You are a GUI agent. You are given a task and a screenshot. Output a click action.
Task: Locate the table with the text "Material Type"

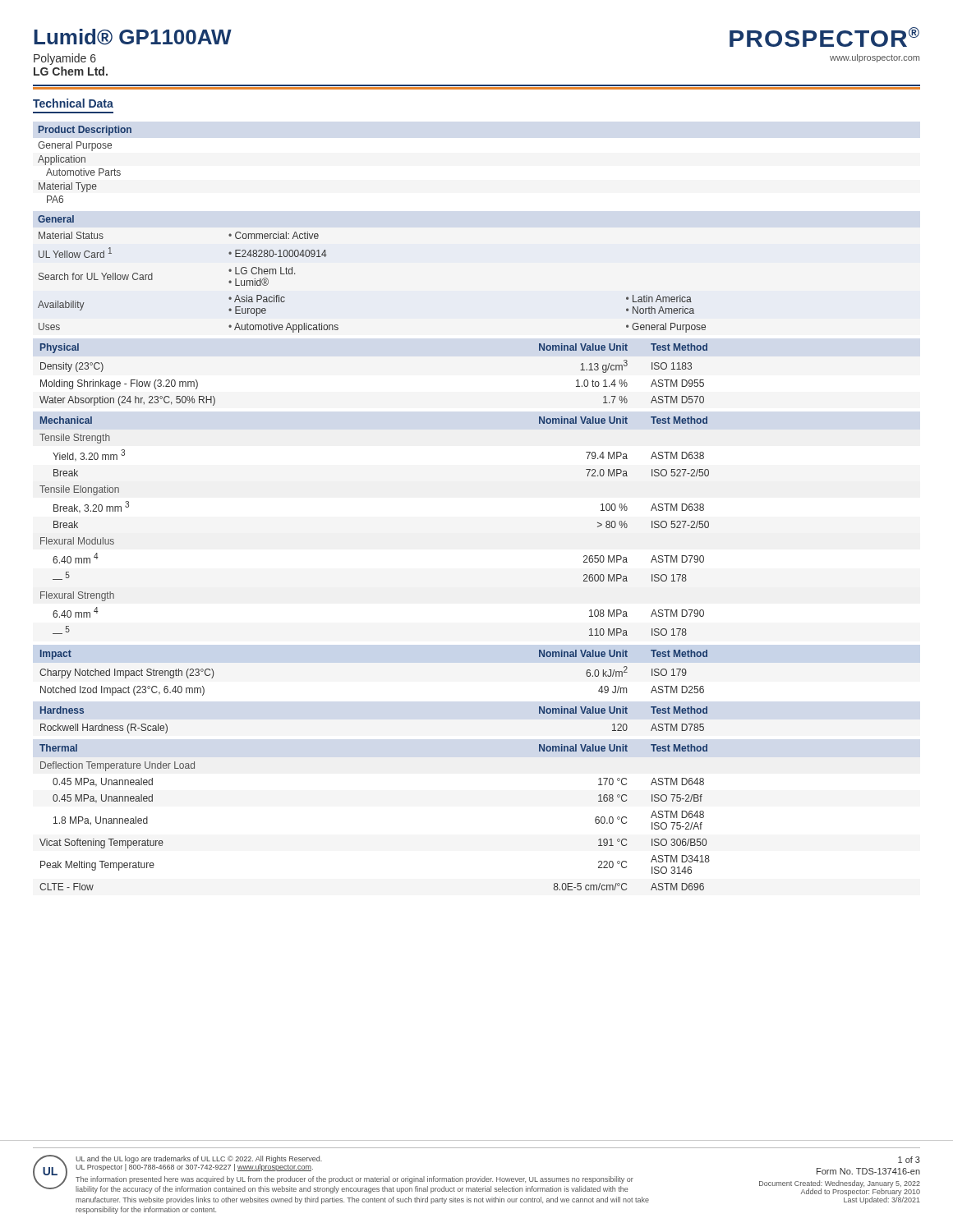pos(476,165)
